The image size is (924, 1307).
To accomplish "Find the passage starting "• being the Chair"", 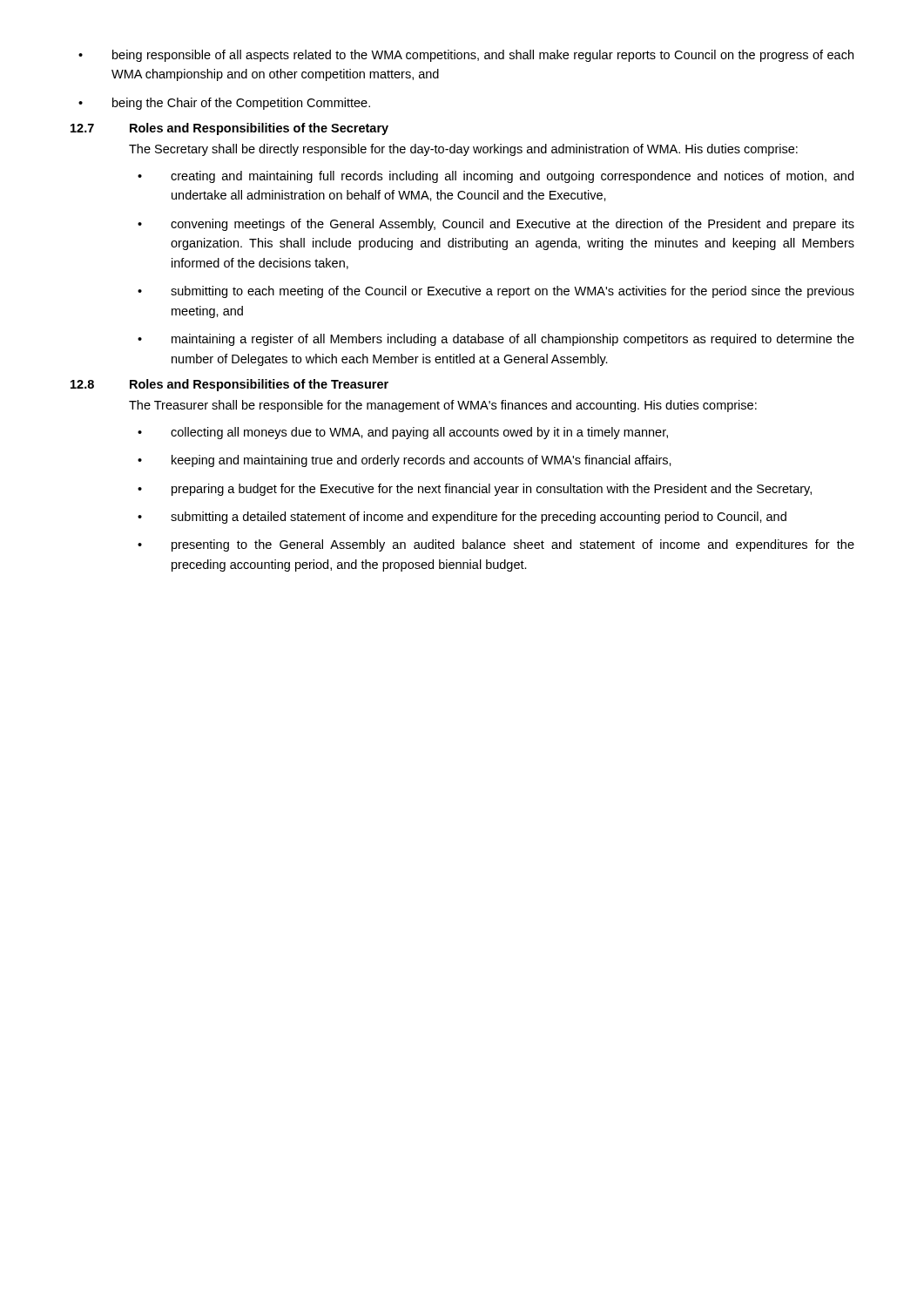I will [224, 104].
